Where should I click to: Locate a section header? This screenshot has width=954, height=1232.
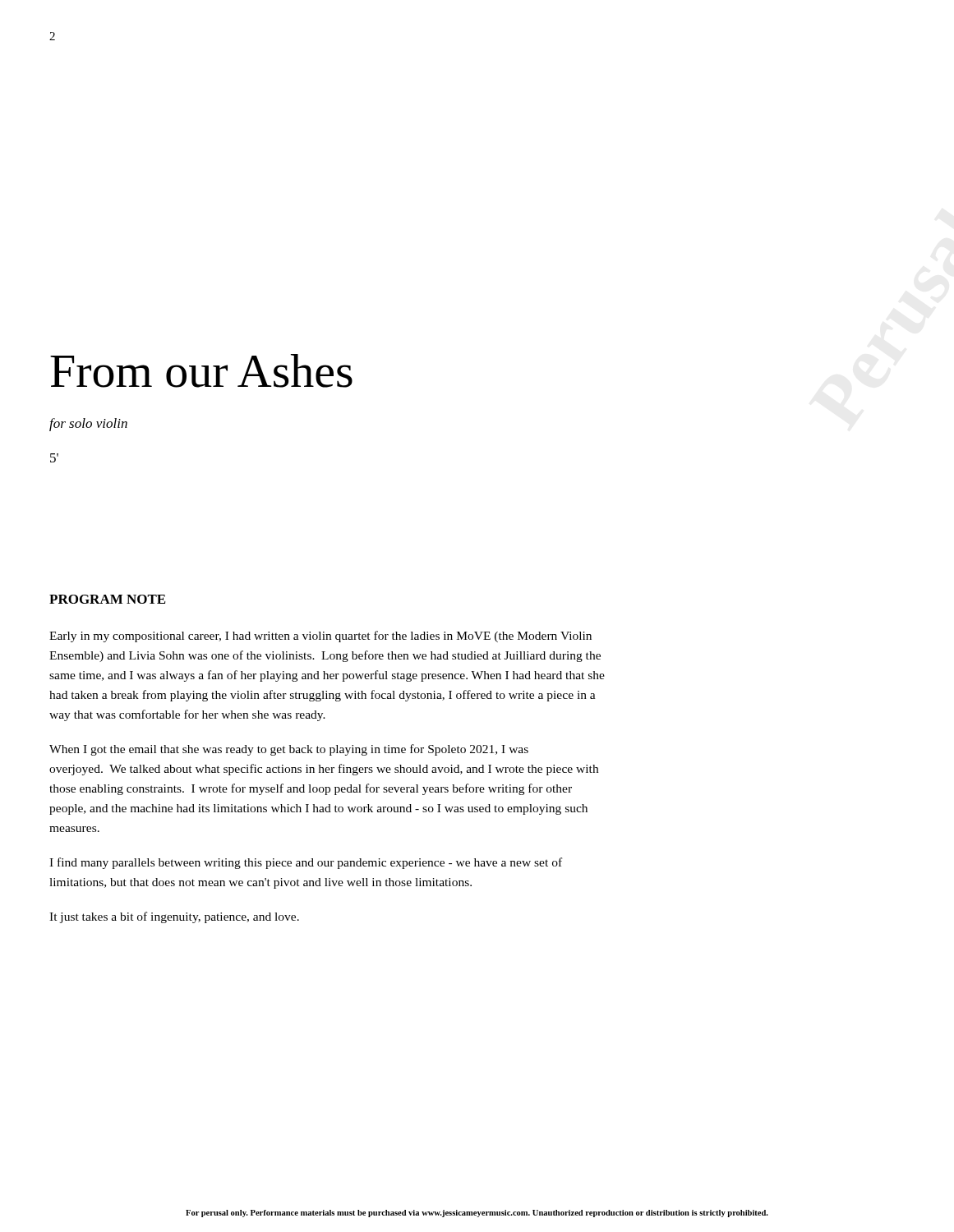pos(108,599)
